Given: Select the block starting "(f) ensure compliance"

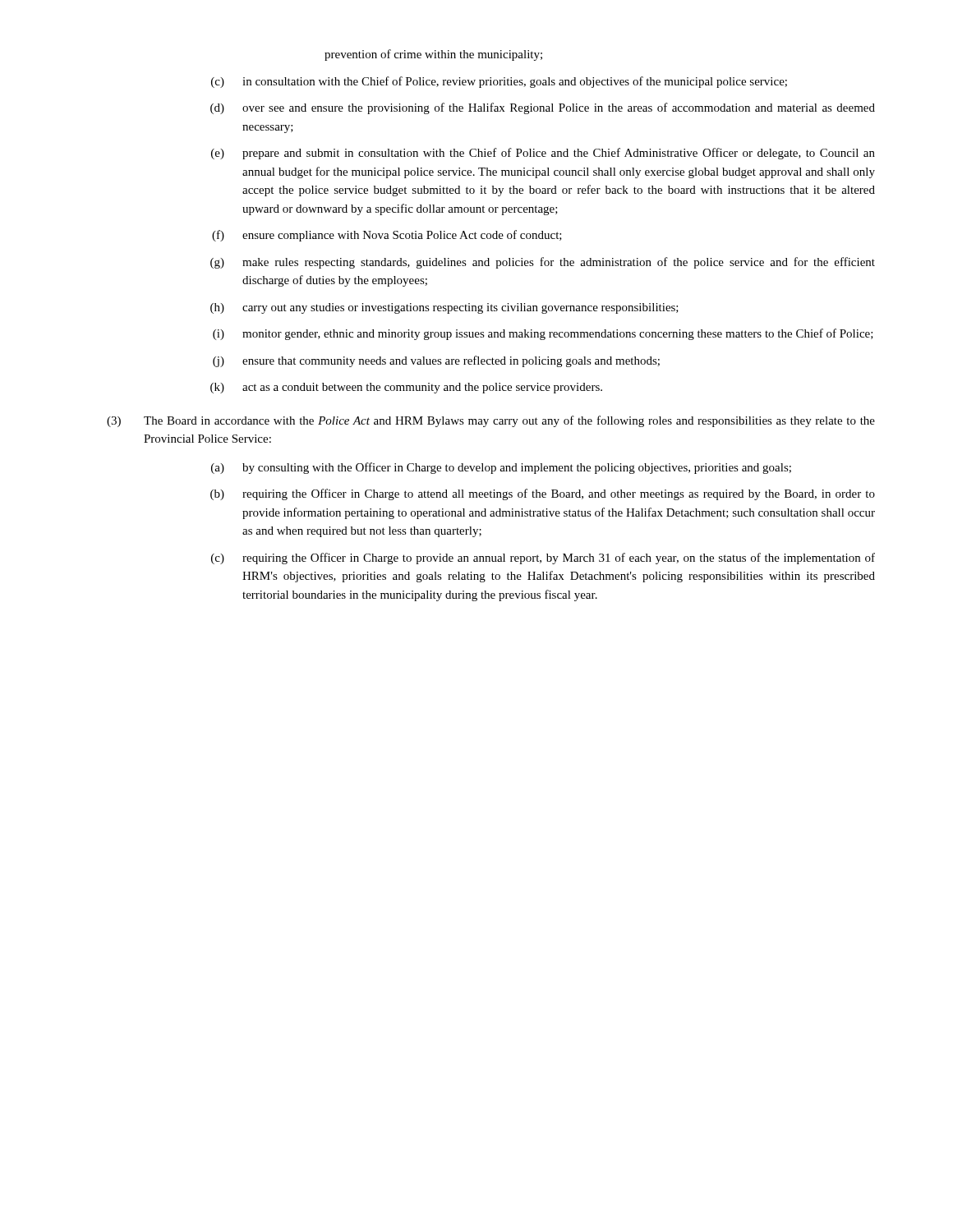Looking at the screenshot, I should pyautogui.click(x=479, y=235).
